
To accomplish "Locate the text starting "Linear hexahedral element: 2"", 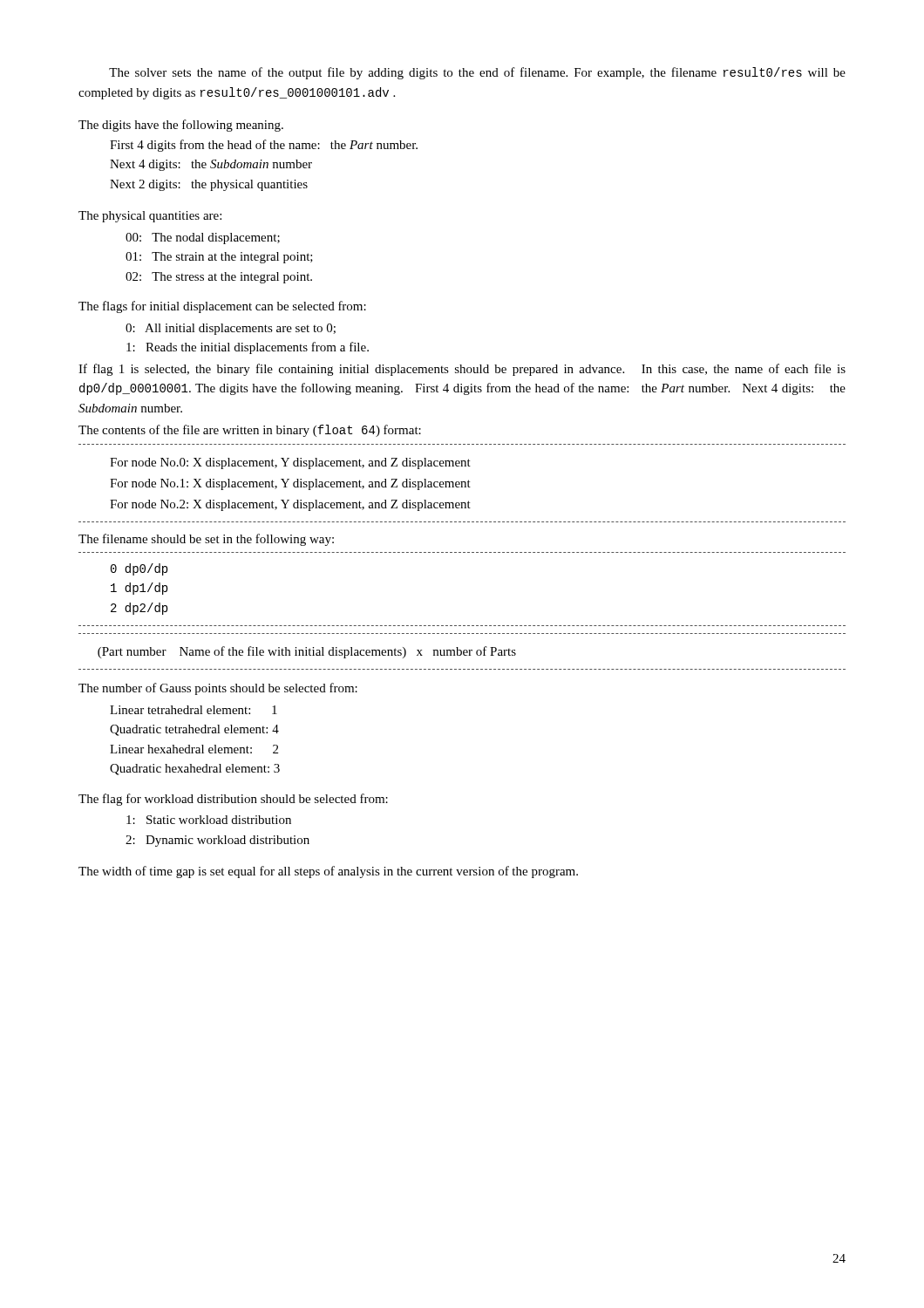I will coord(194,749).
